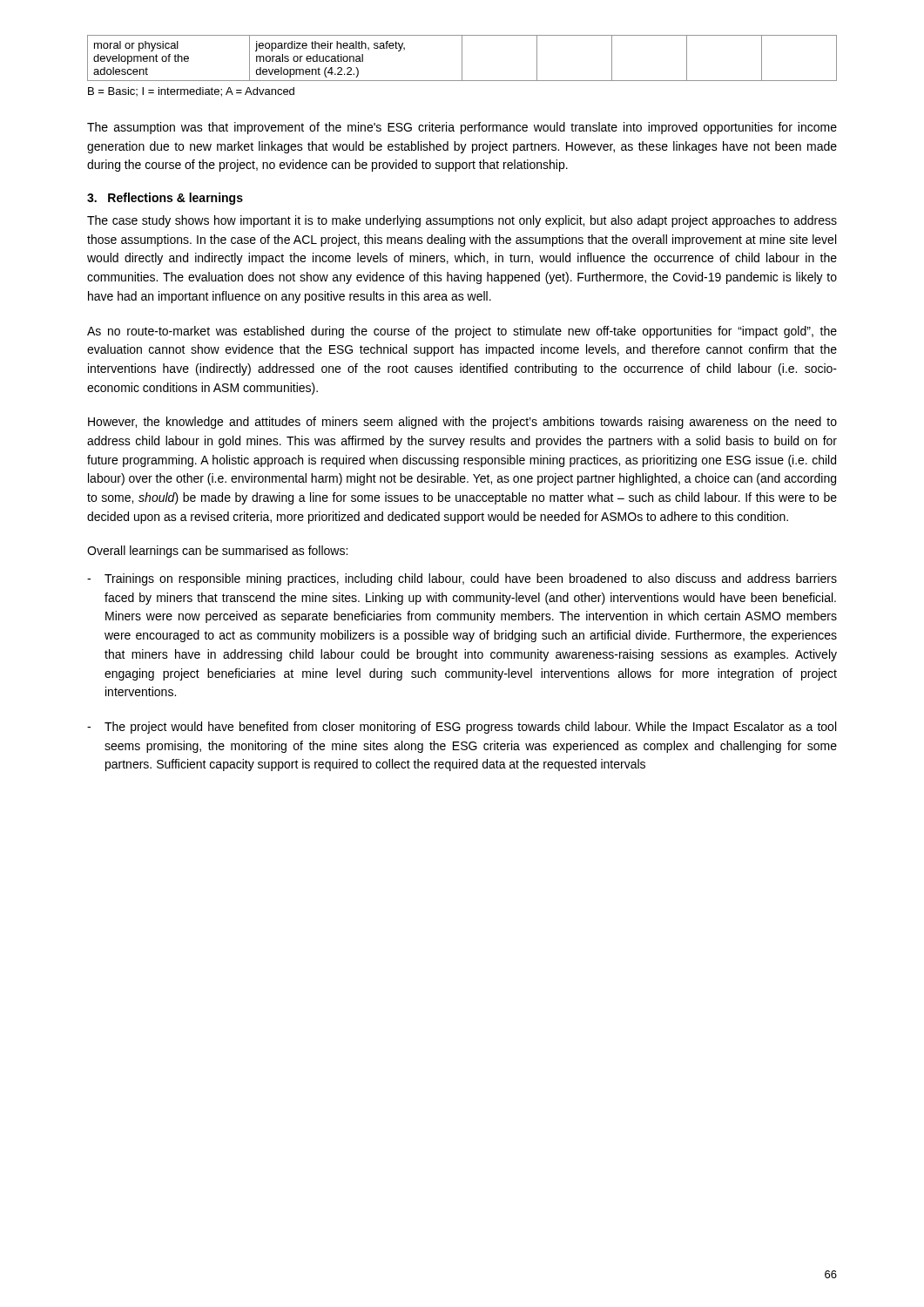This screenshot has height=1307, width=924.
Task: Find the element starting "The case study"
Action: coord(462,258)
